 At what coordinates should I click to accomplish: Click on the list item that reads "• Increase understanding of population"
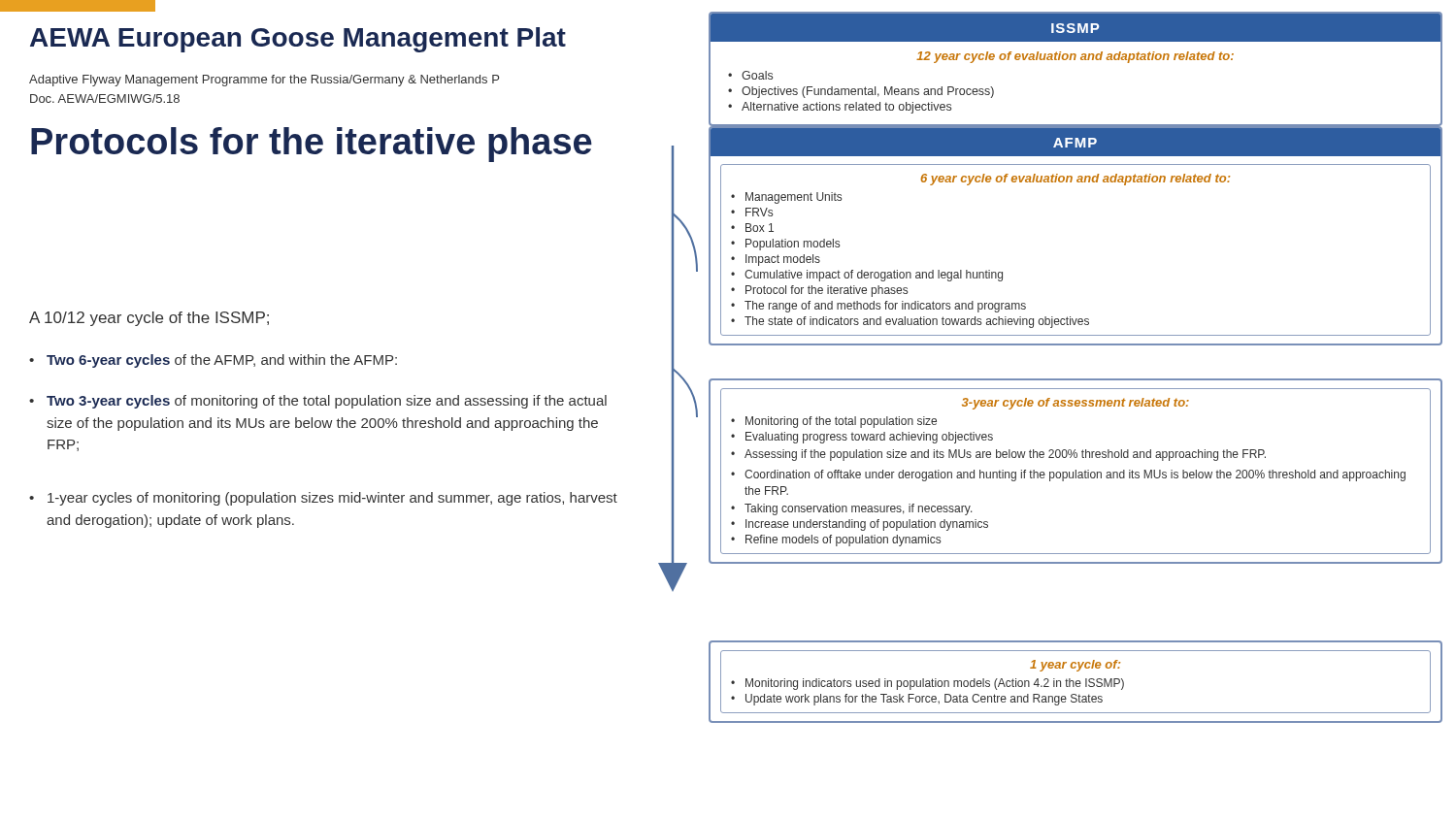click(x=860, y=524)
